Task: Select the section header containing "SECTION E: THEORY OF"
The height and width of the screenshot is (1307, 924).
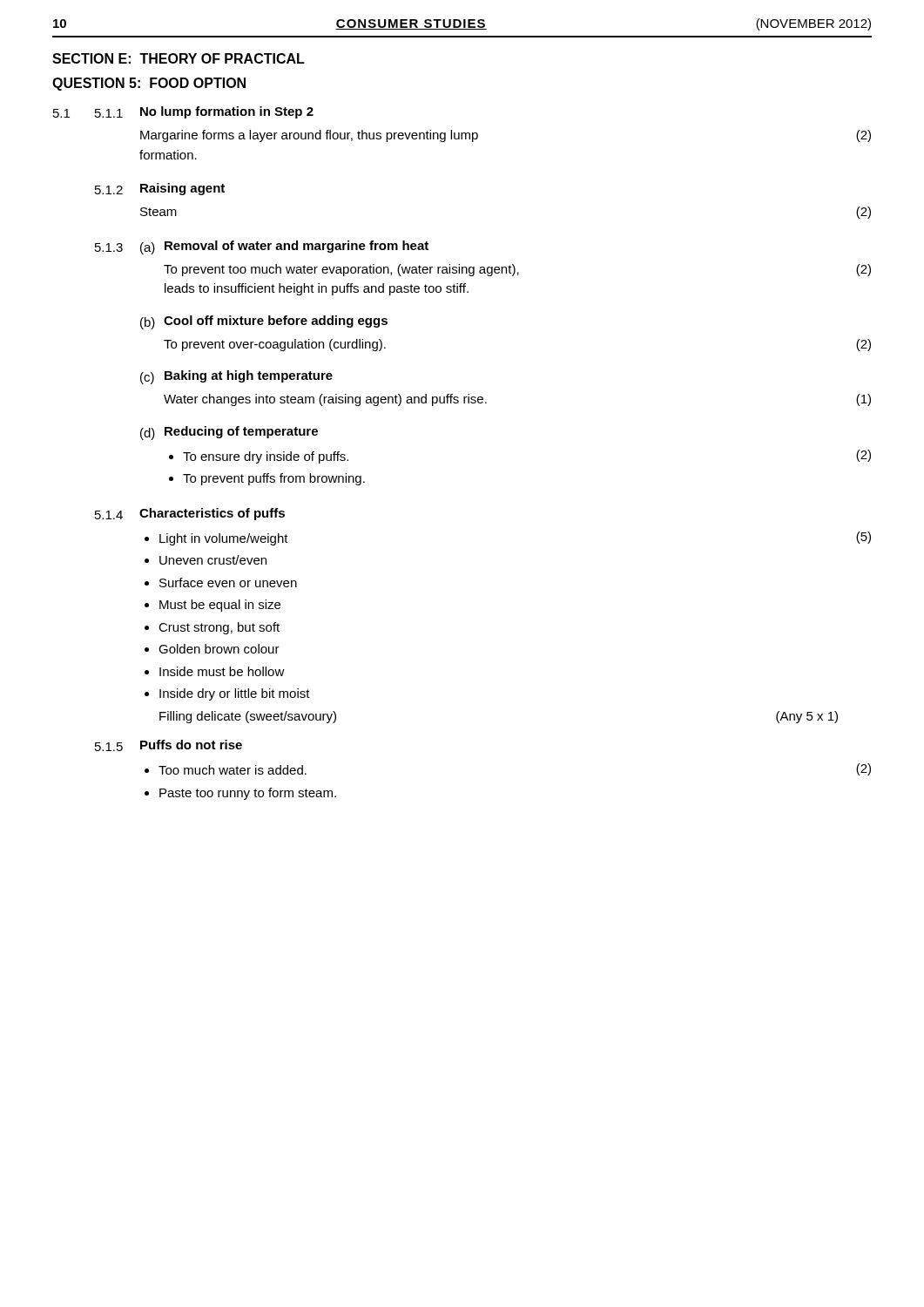Action: click(178, 59)
